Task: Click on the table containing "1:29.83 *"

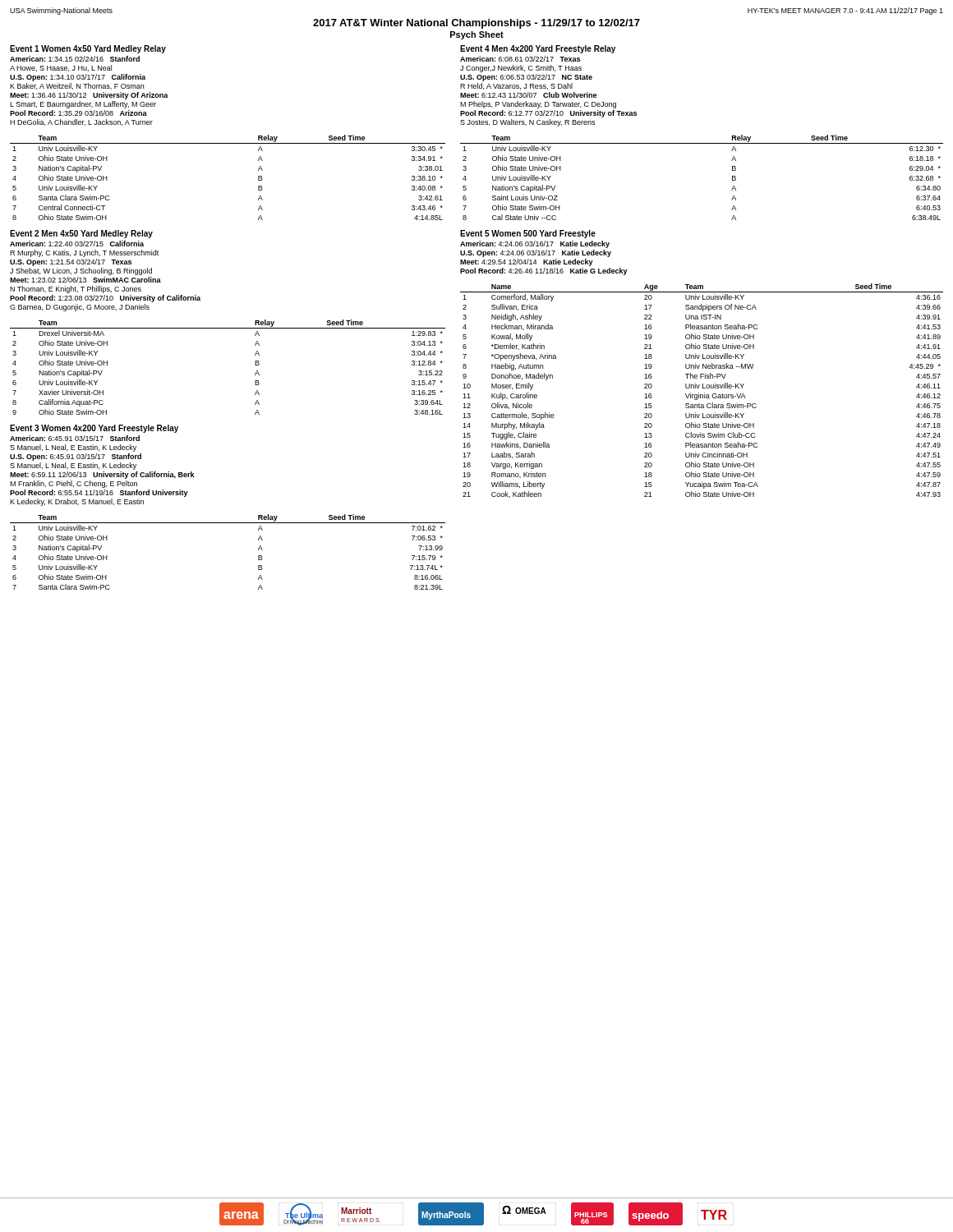Action: click(x=228, y=368)
